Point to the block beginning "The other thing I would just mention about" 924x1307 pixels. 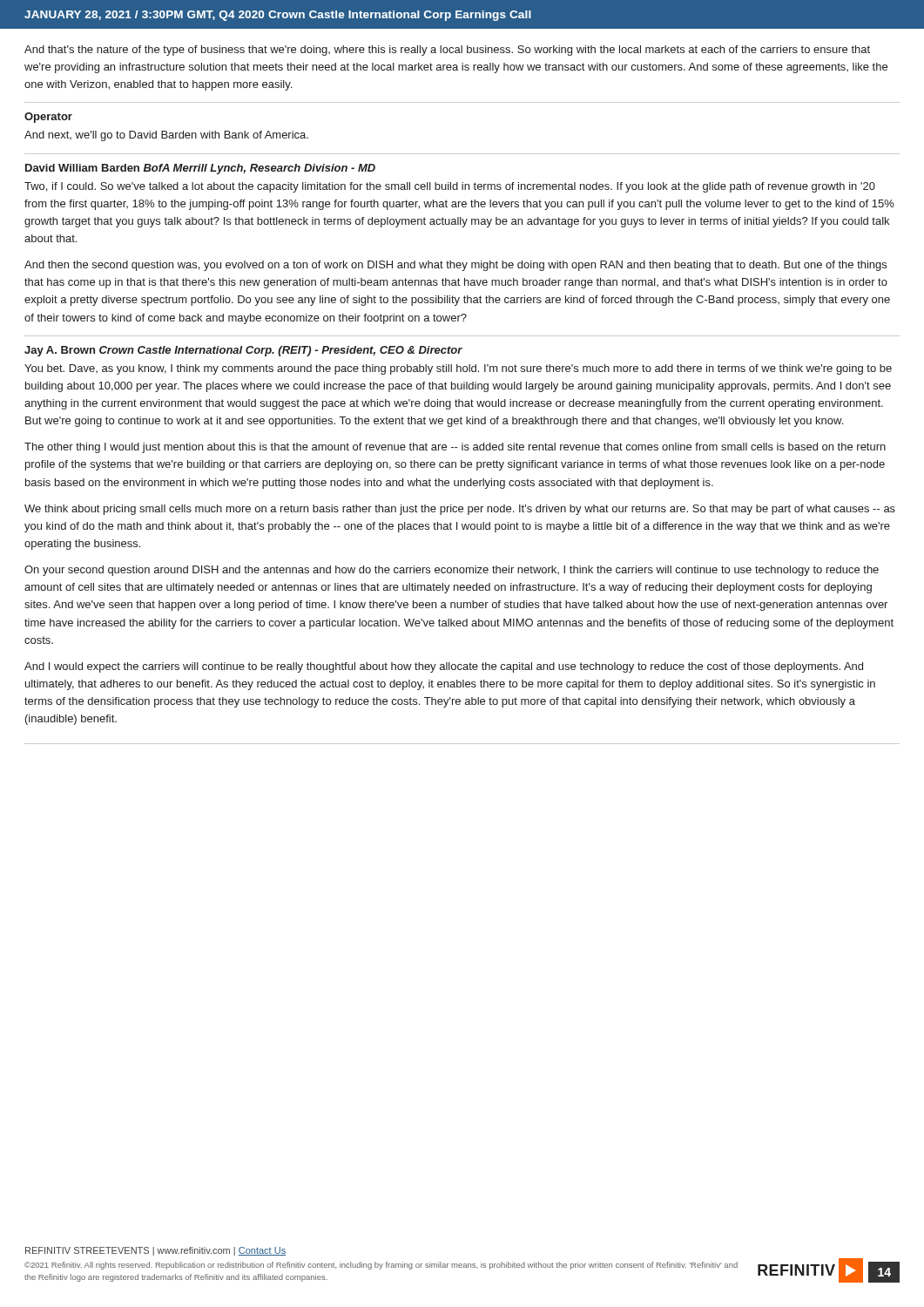click(455, 464)
